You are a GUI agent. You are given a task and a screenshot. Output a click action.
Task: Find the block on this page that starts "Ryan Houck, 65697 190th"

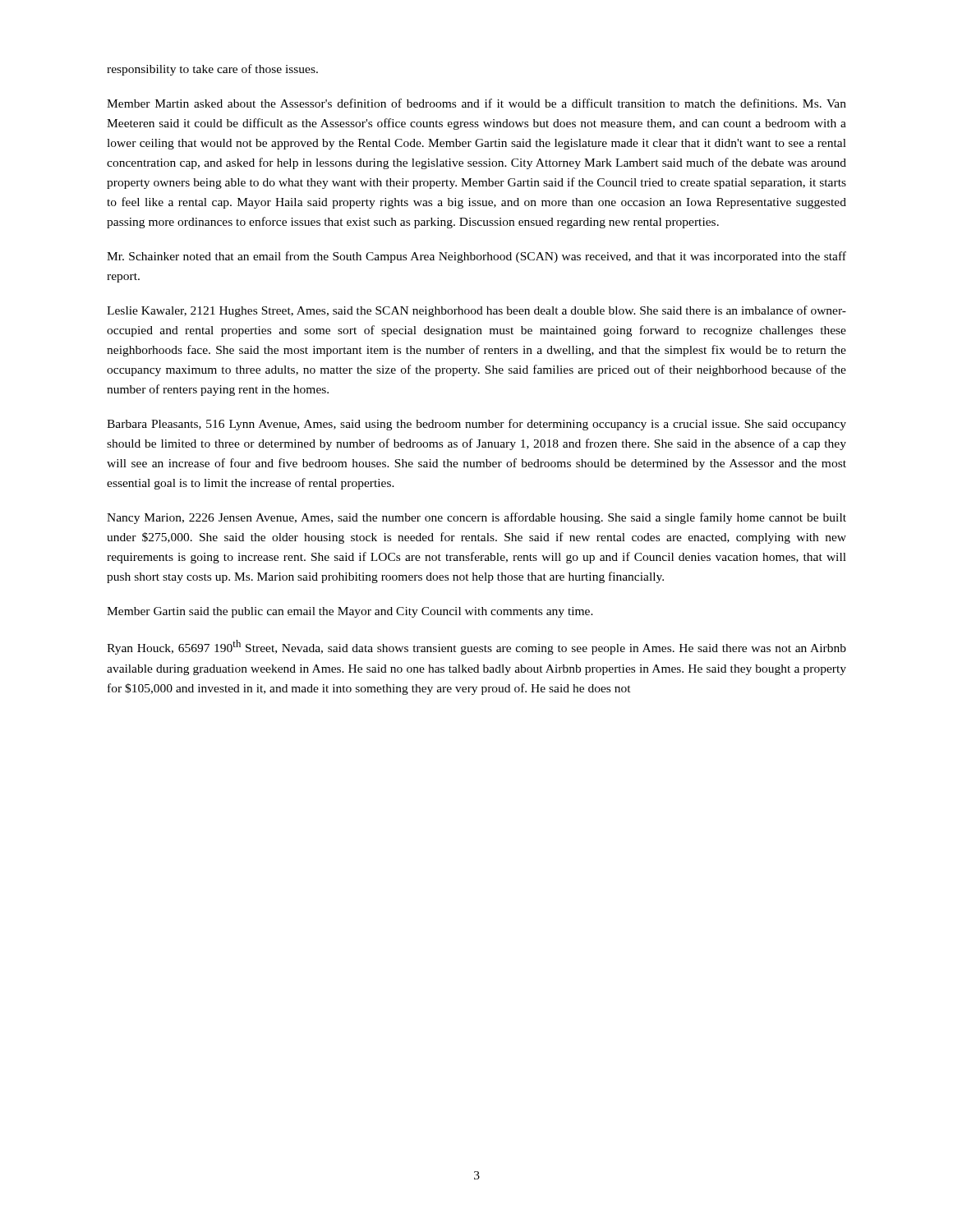coord(476,666)
